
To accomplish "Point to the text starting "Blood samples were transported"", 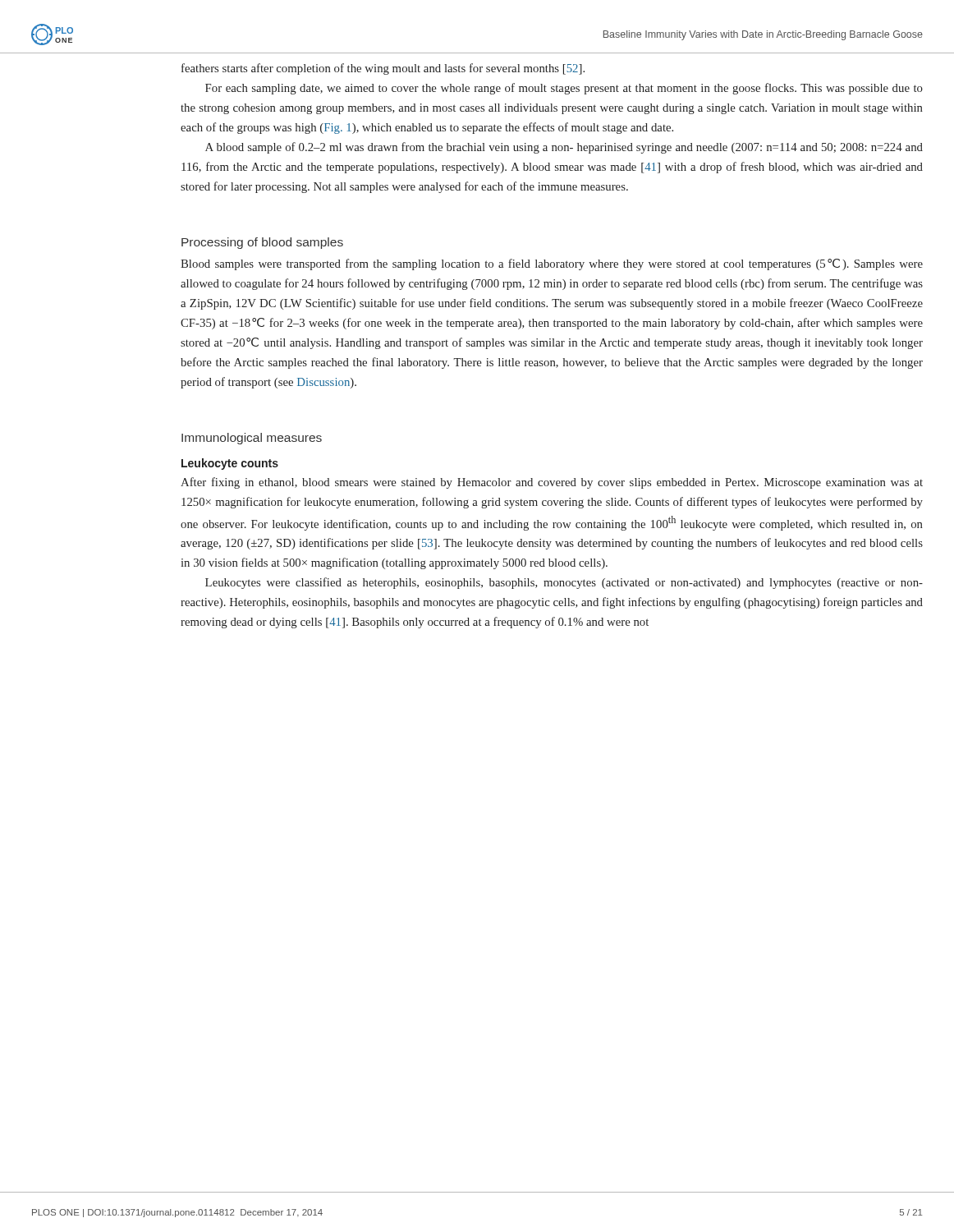I will [552, 323].
